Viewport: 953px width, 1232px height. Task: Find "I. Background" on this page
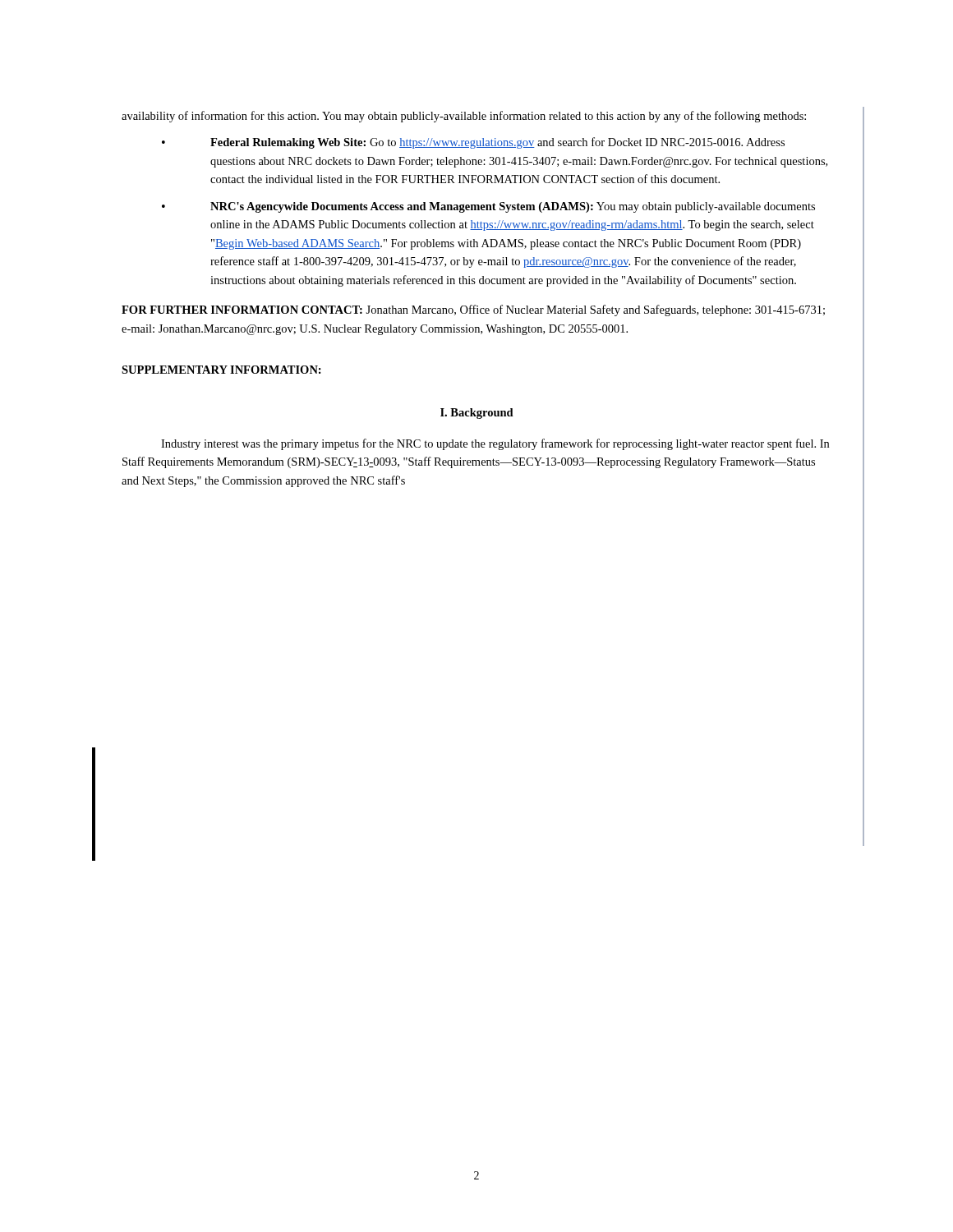(476, 412)
